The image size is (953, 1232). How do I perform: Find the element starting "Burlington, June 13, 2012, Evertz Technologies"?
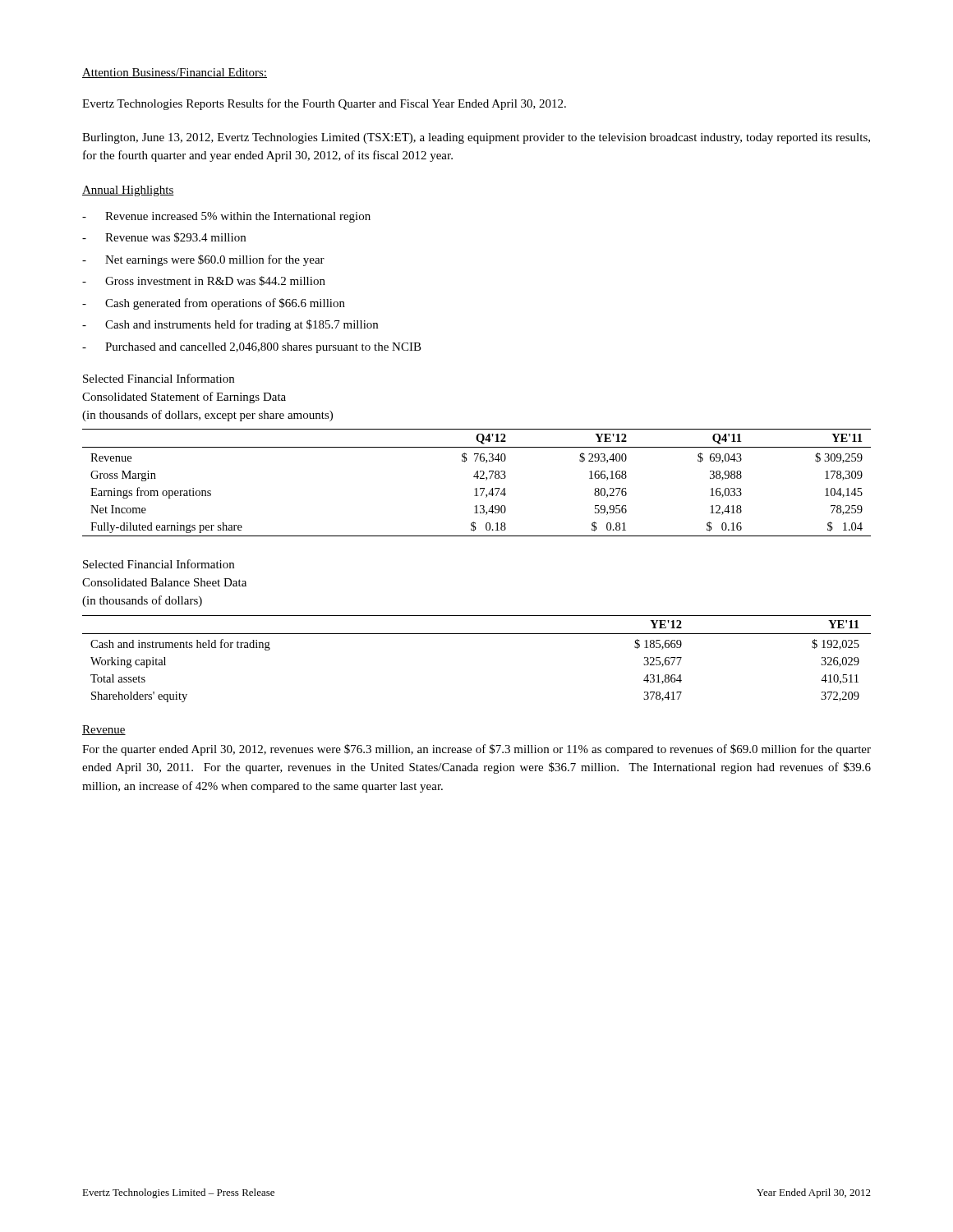click(x=476, y=146)
